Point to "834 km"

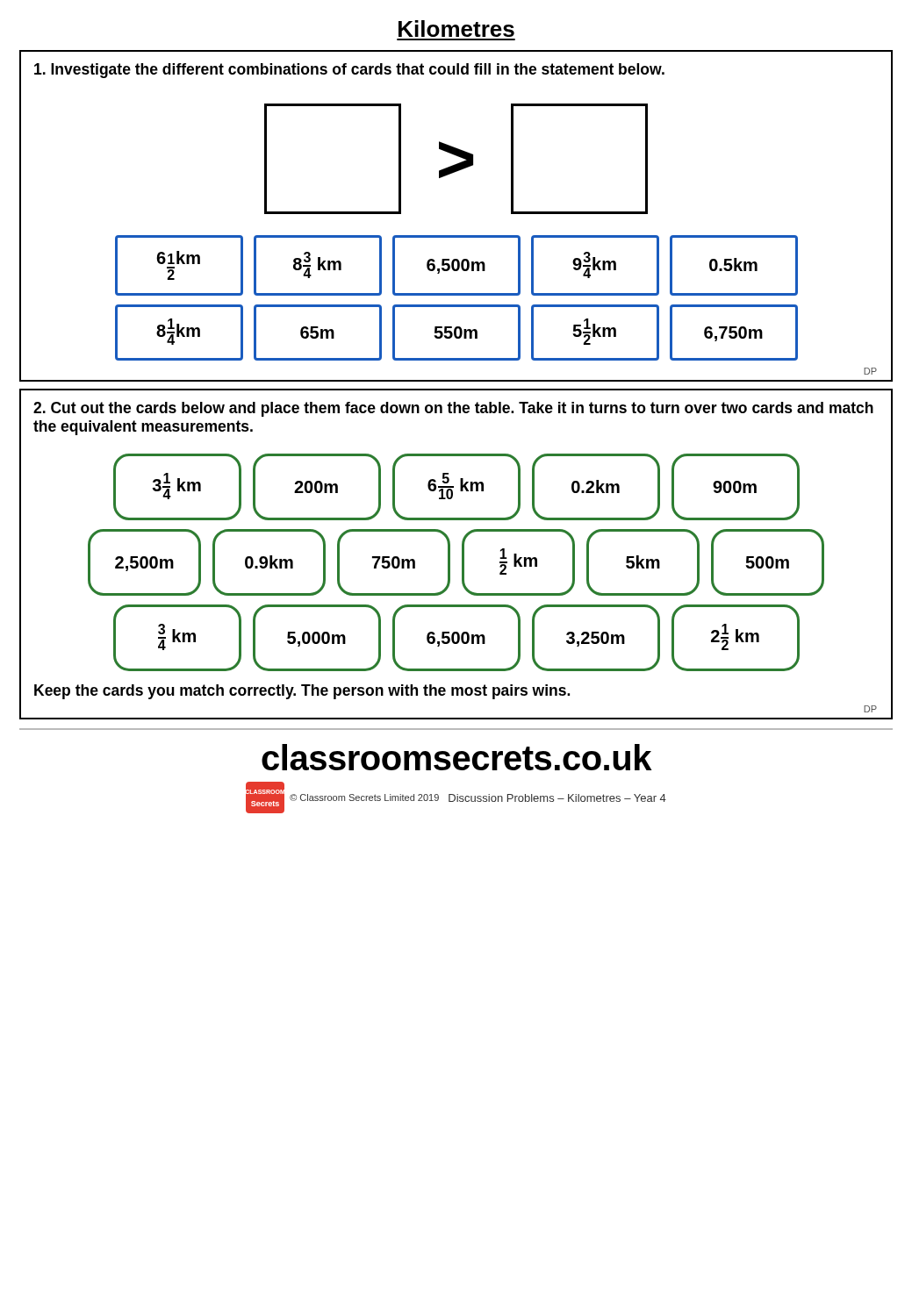[317, 265]
